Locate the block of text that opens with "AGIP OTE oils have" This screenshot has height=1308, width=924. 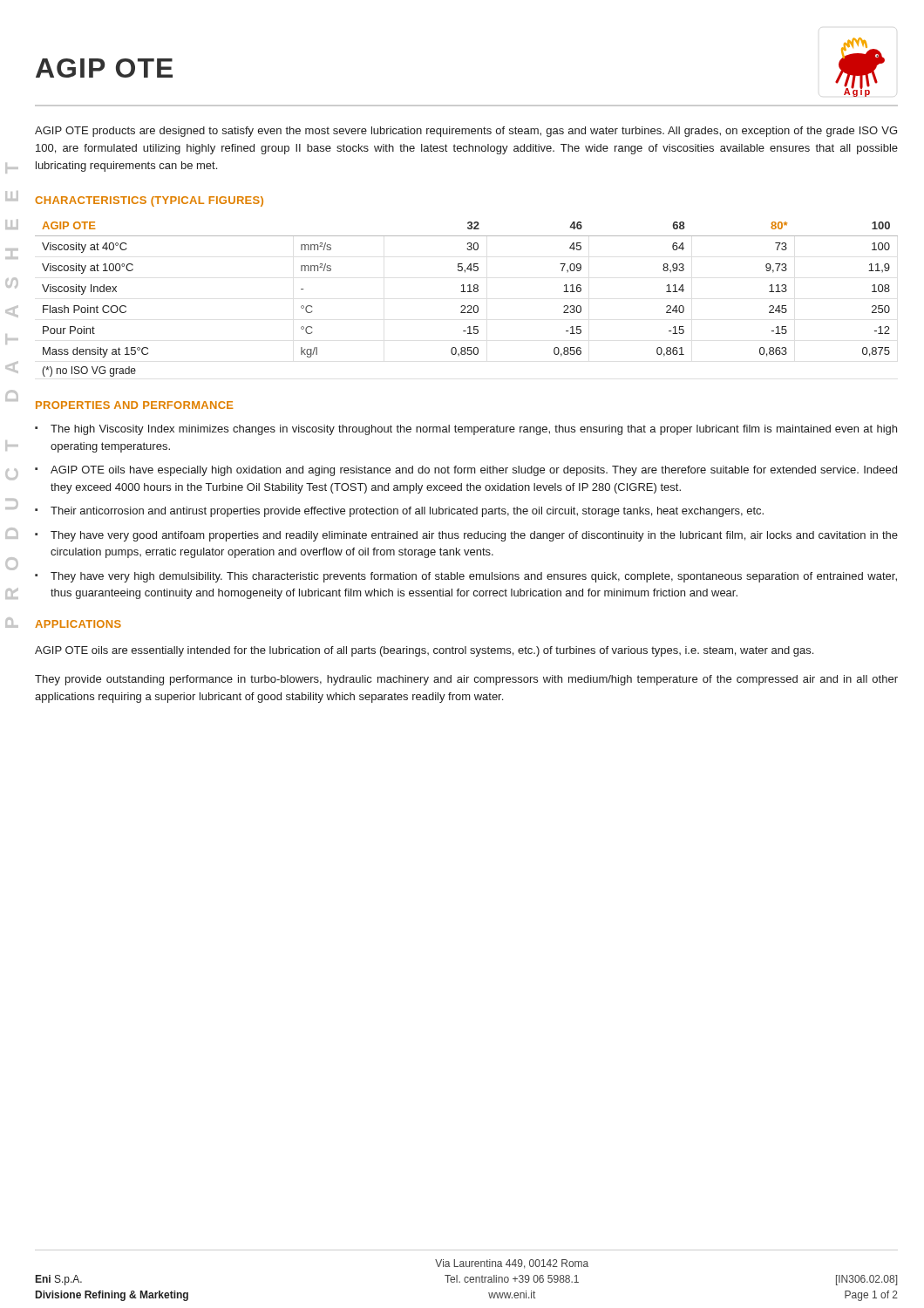pyautogui.click(x=474, y=478)
